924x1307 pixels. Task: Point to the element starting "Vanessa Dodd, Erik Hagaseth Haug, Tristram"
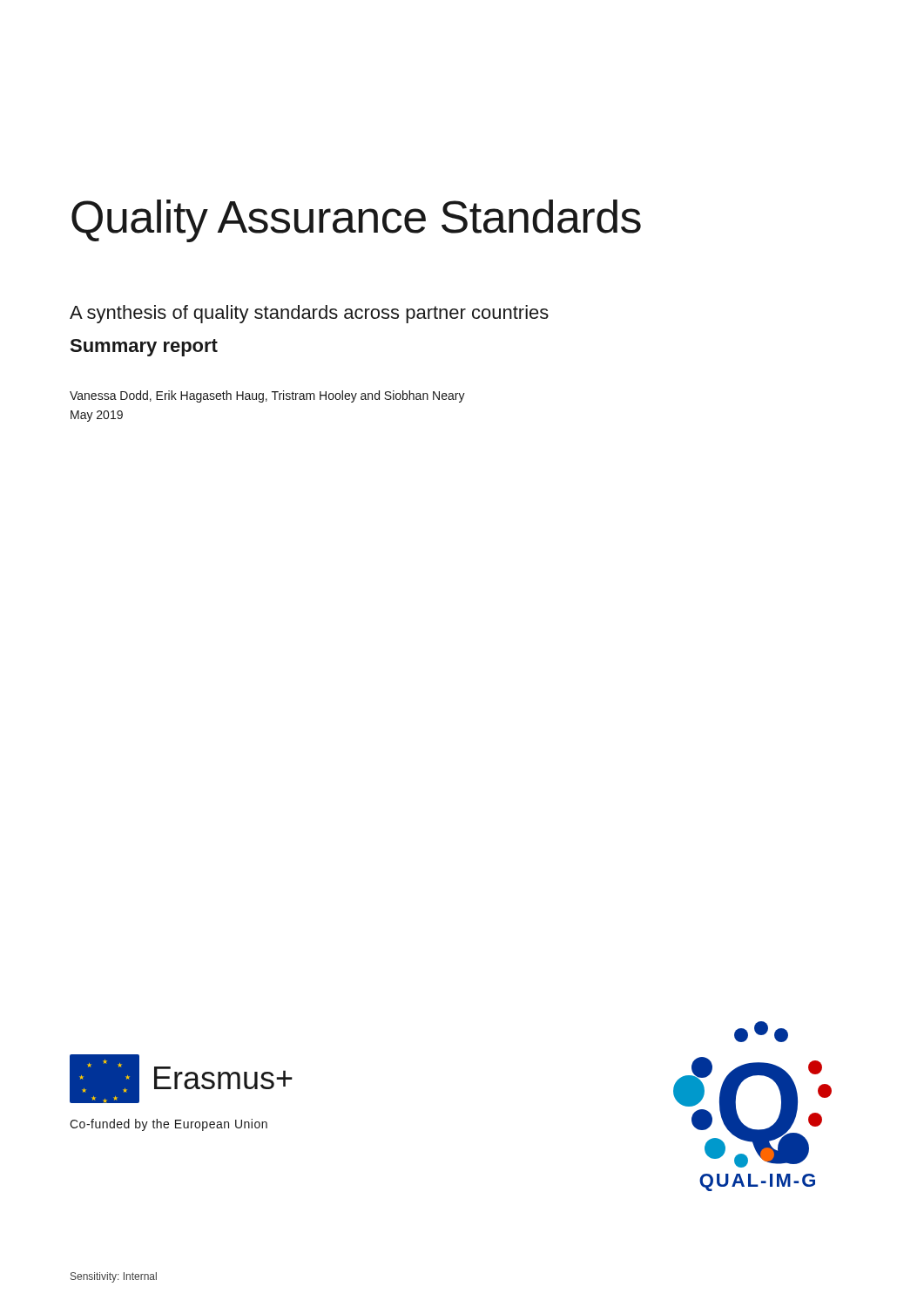coord(267,405)
